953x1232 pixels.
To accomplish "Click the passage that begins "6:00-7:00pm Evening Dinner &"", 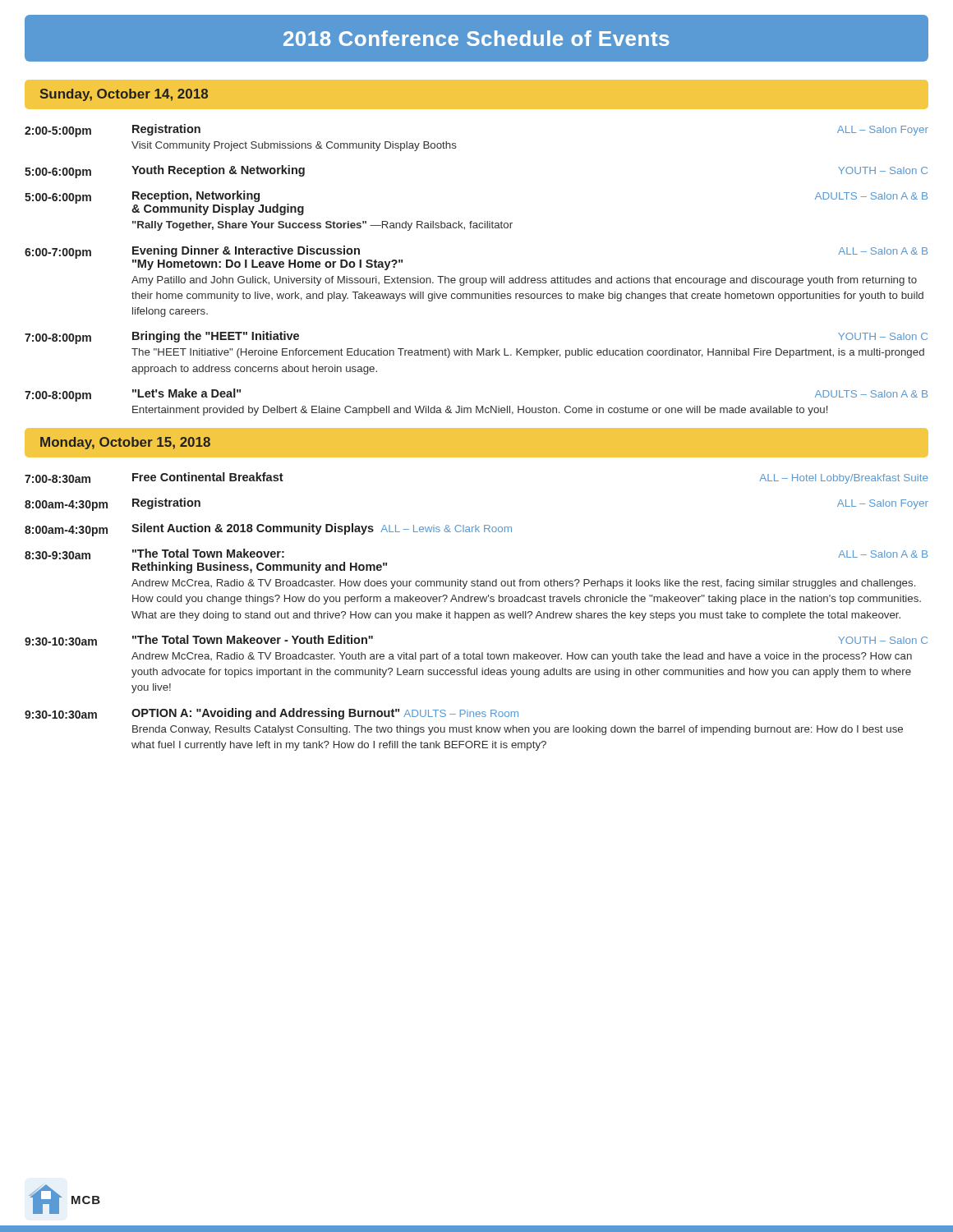I will point(476,281).
